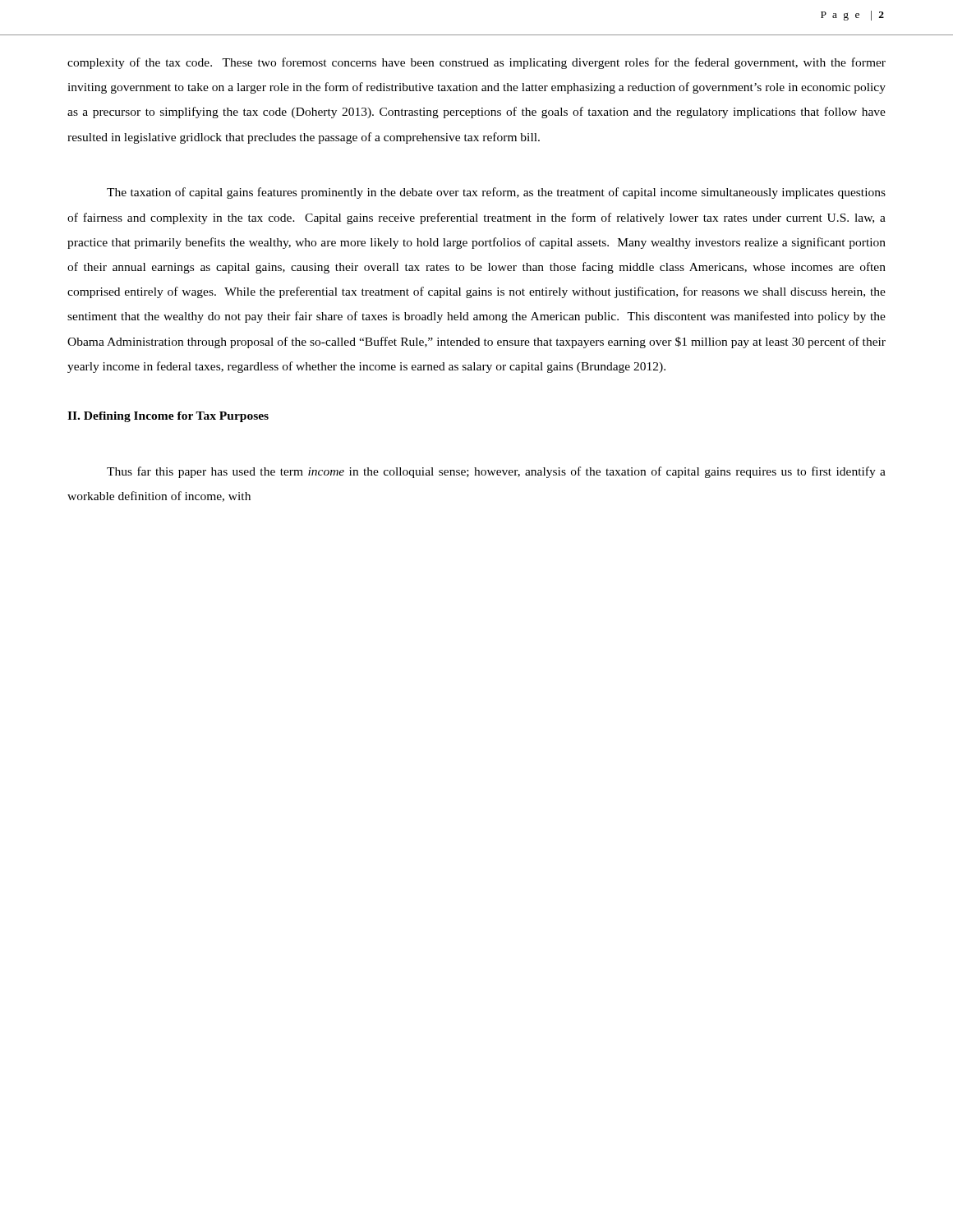This screenshot has height=1232, width=953.
Task: Locate the text block containing "The taxation of capital gains features prominently"
Action: (476, 279)
